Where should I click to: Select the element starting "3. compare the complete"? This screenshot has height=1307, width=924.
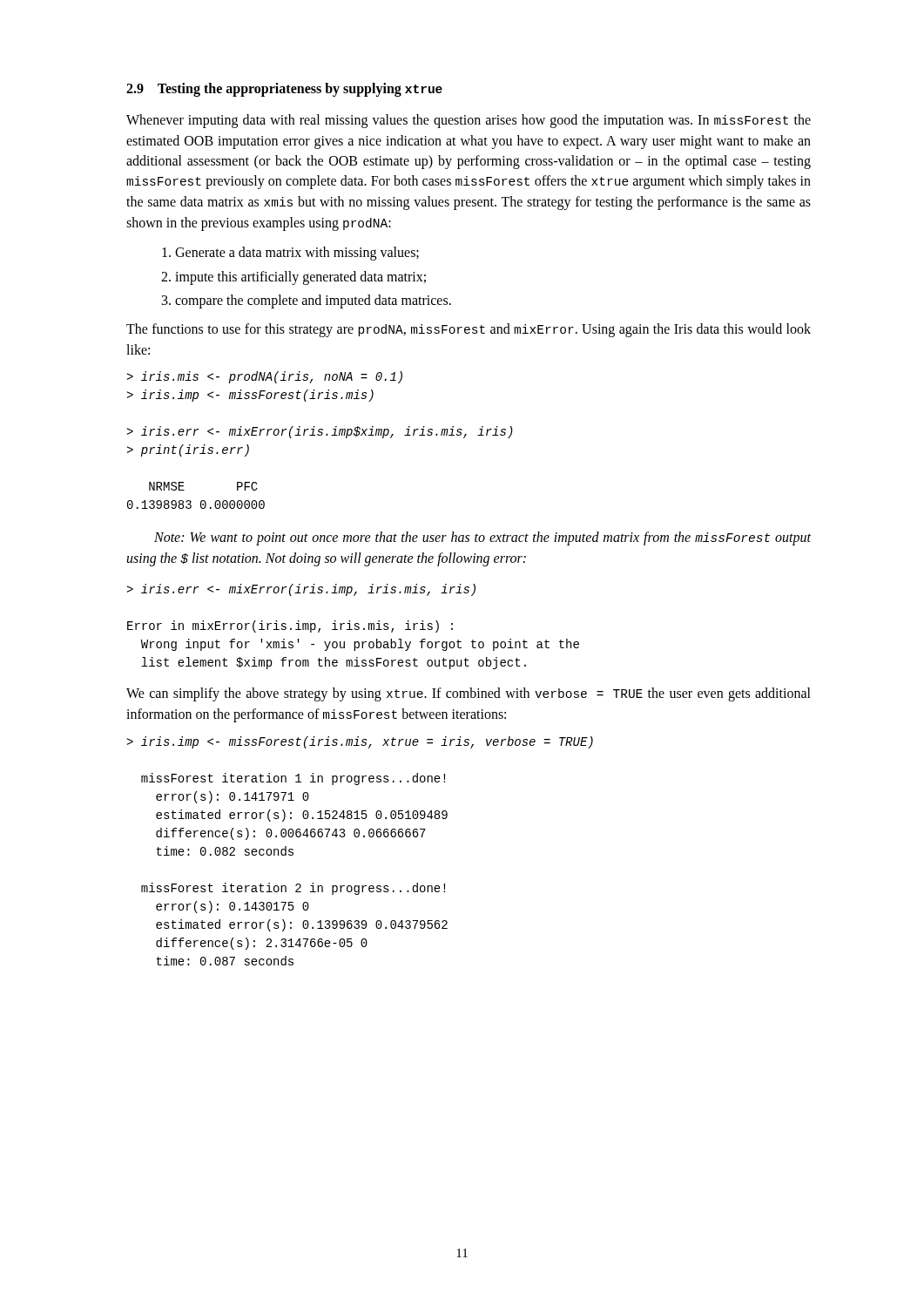(x=306, y=300)
